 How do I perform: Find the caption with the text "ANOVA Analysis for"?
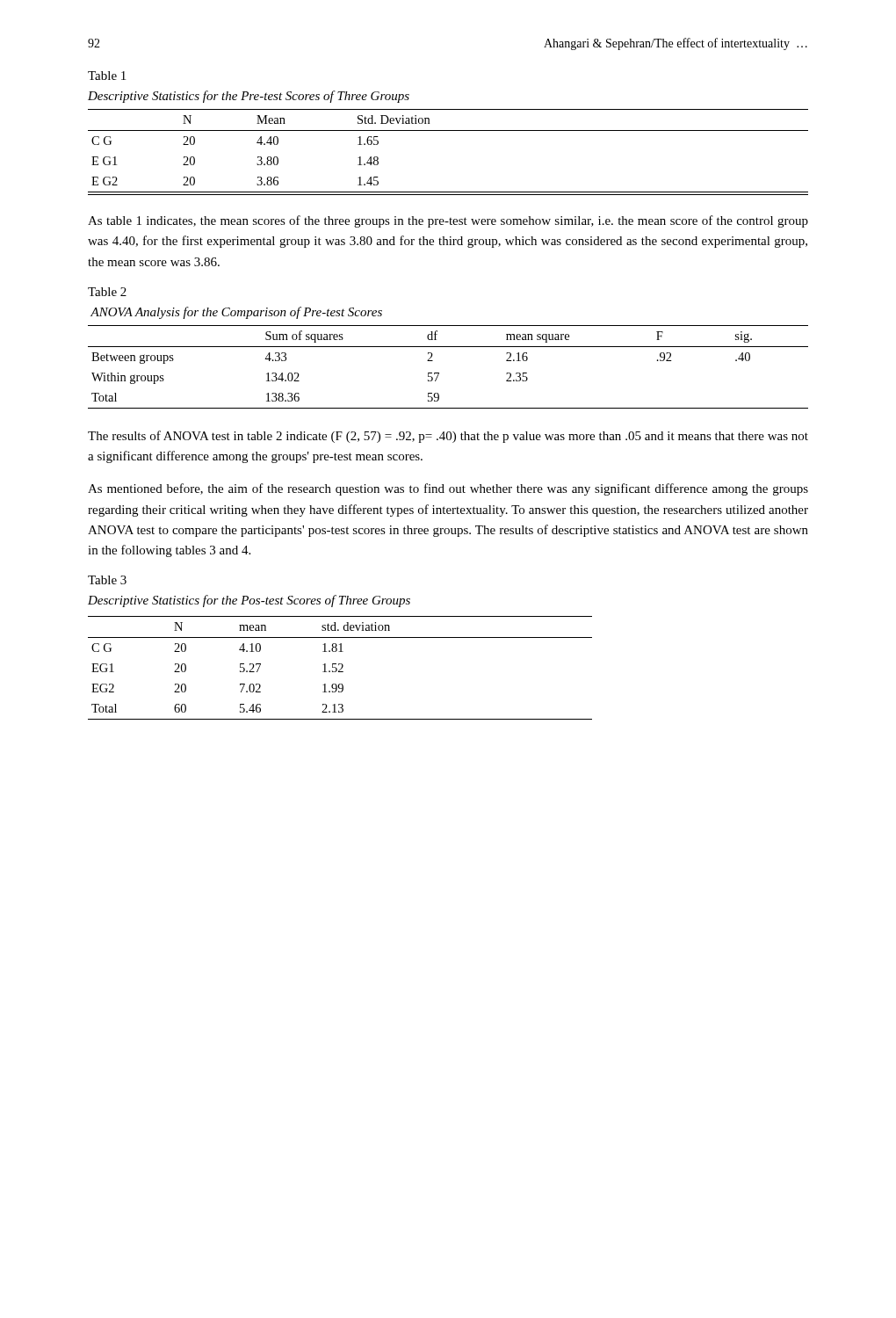point(235,312)
